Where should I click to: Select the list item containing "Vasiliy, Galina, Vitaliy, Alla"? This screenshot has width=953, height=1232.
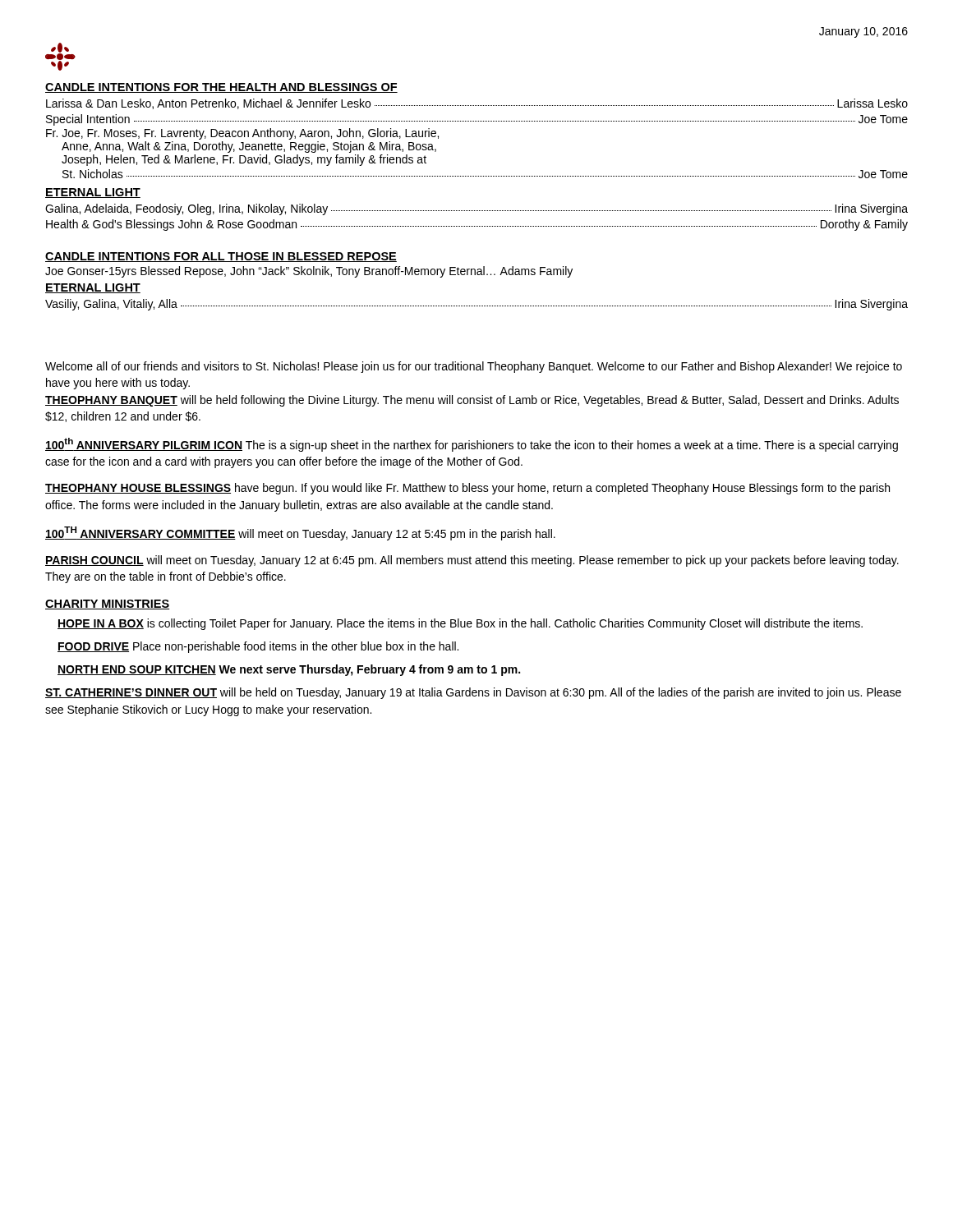pos(476,303)
